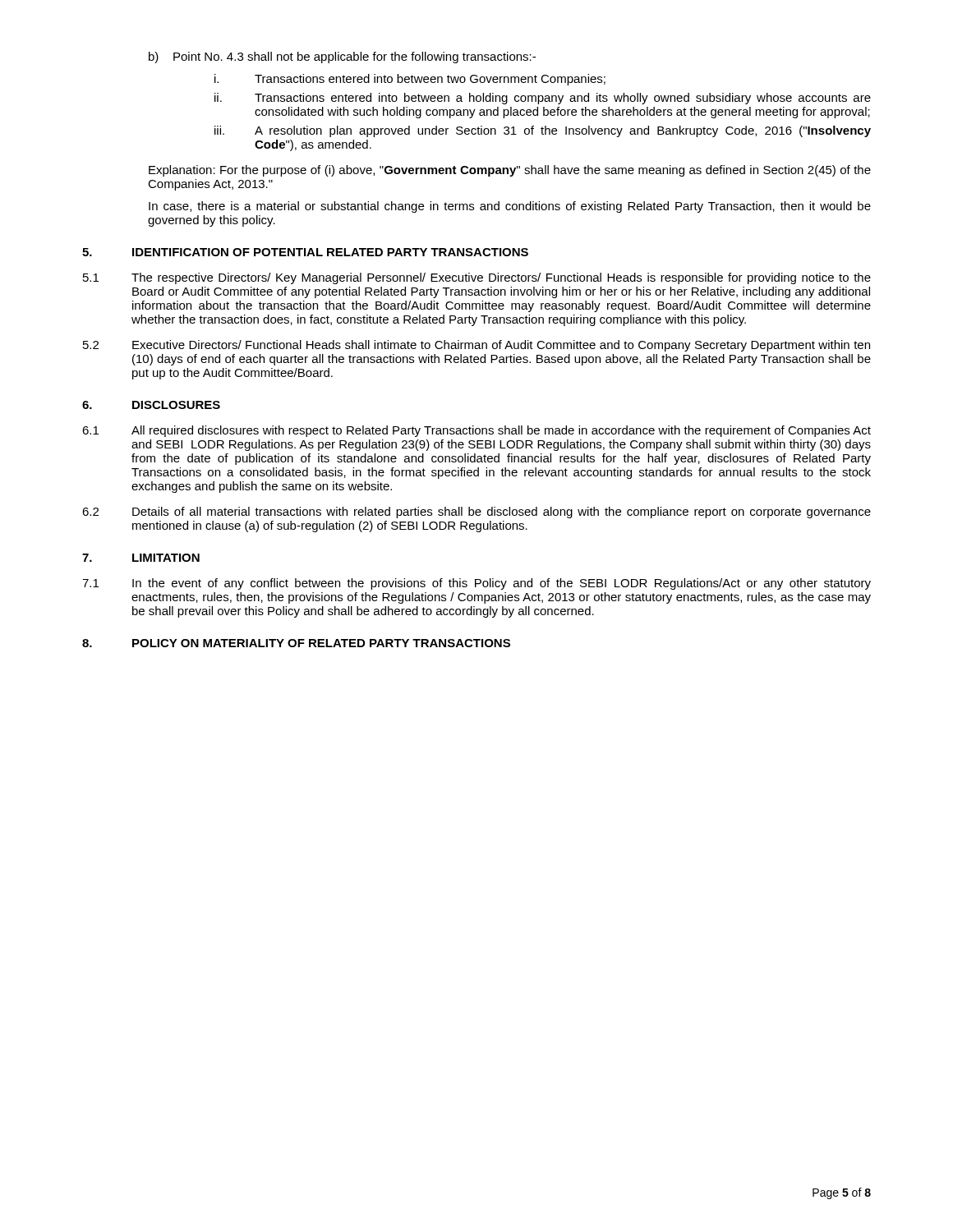Select the block starting "2 Details of all material transactions"
The image size is (953, 1232).
[x=476, y=518]
